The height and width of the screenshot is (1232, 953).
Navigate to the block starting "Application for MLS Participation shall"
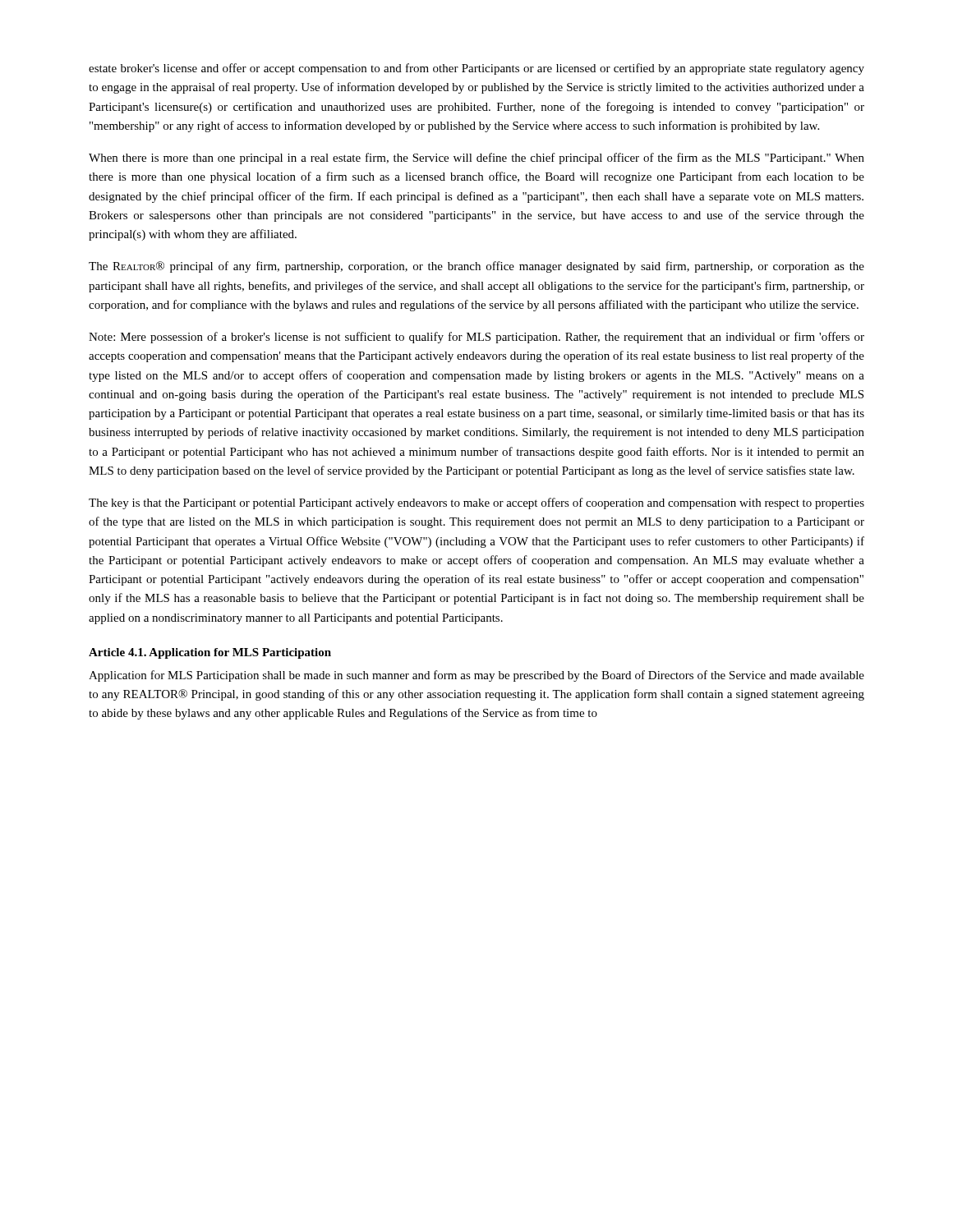tap(476, 694)
